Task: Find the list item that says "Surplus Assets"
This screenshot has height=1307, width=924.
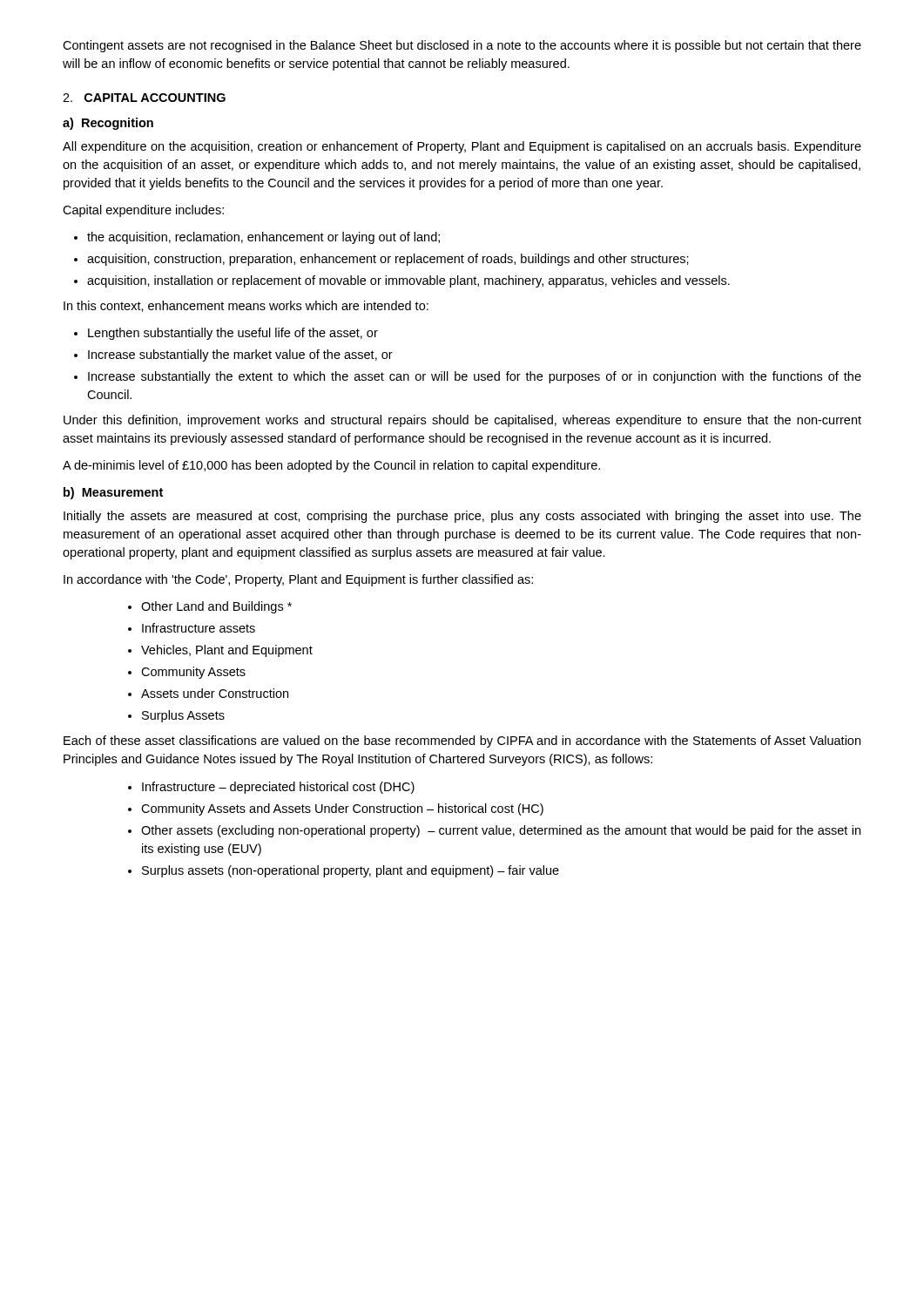Action: click(176, 716)
